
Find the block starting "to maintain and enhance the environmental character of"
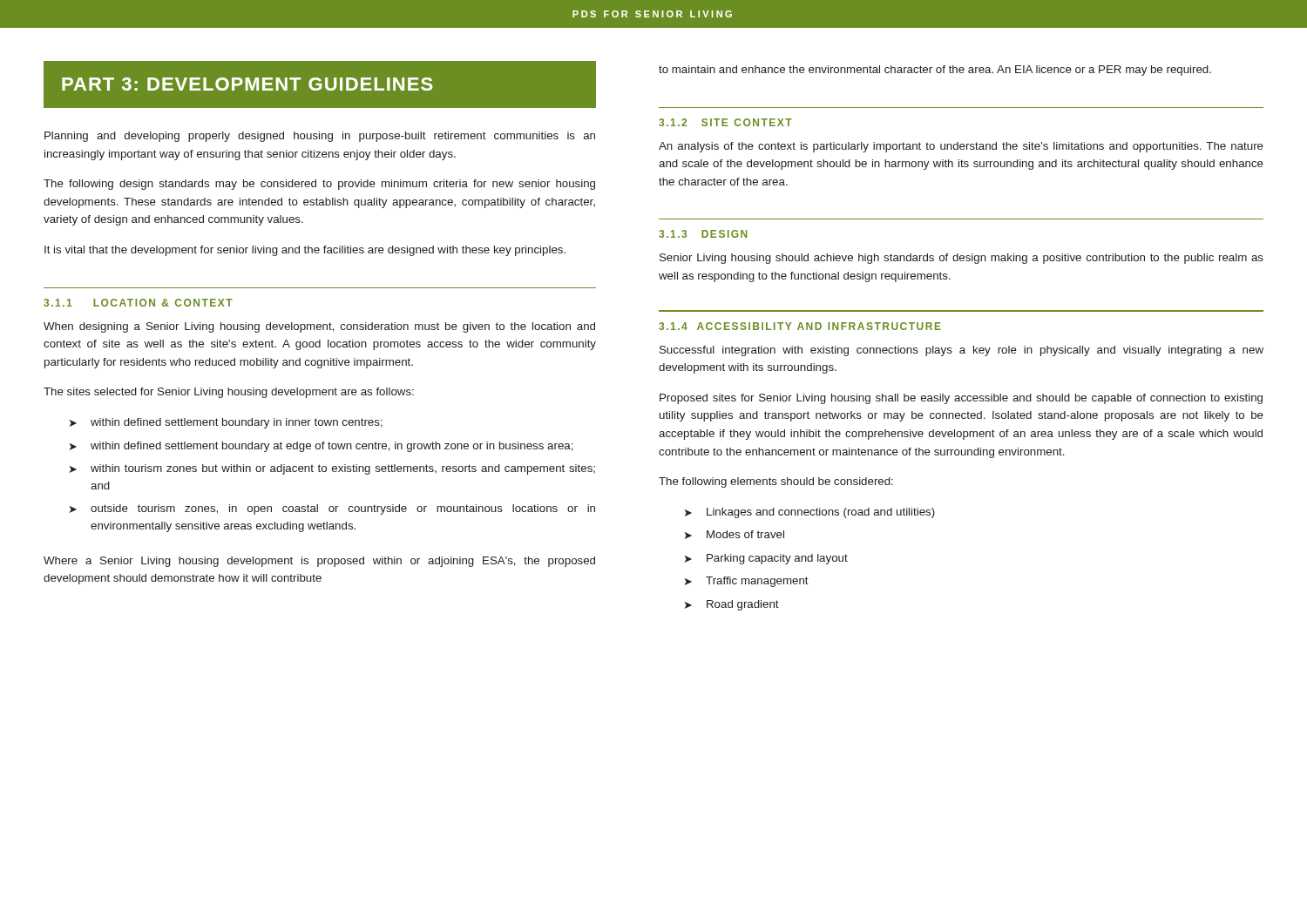coord(935,69)
